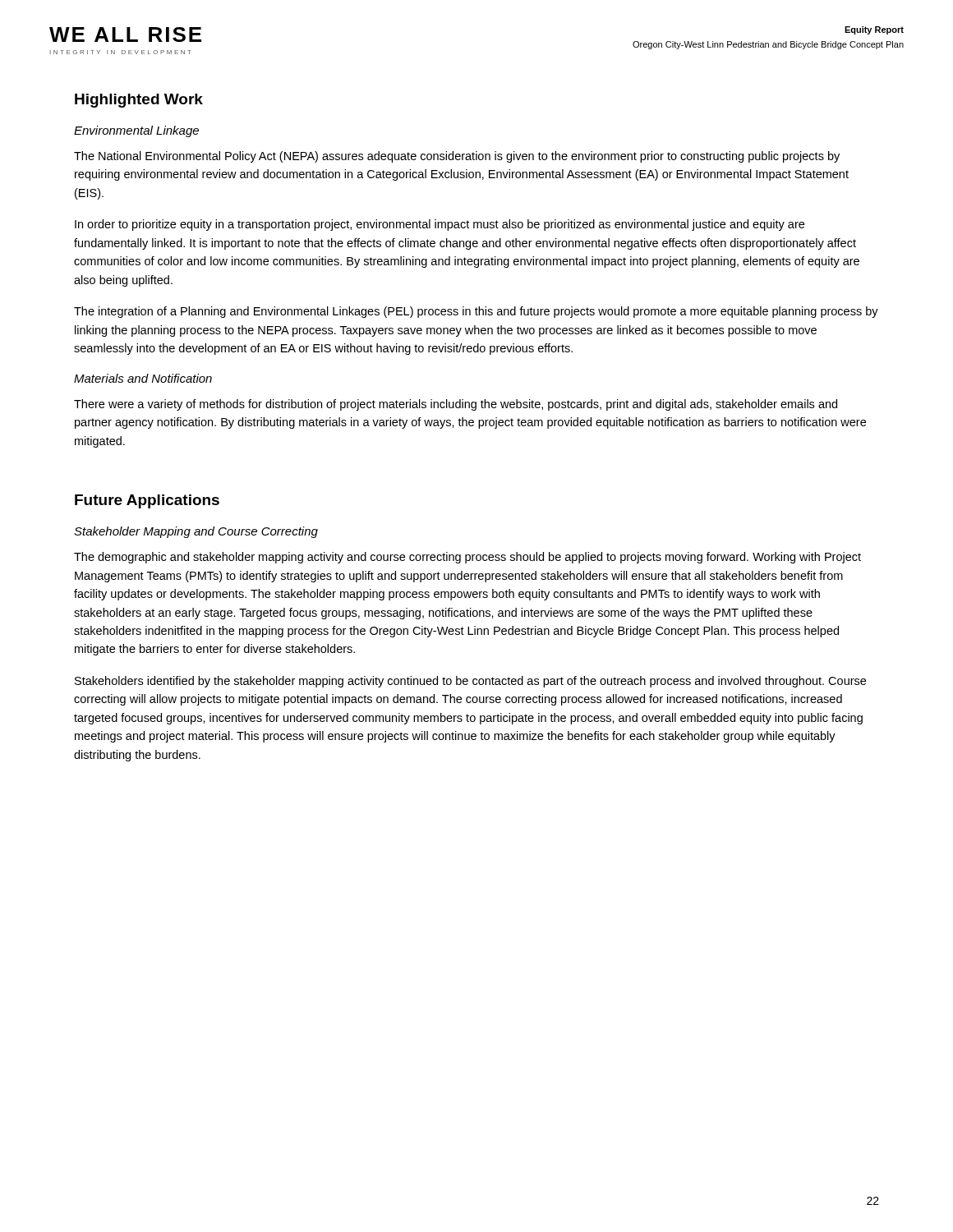The width and height of the screenshot is (953, 1232).
Task: Click on the region starting "Future Applications"
Action: click(147, 500)
